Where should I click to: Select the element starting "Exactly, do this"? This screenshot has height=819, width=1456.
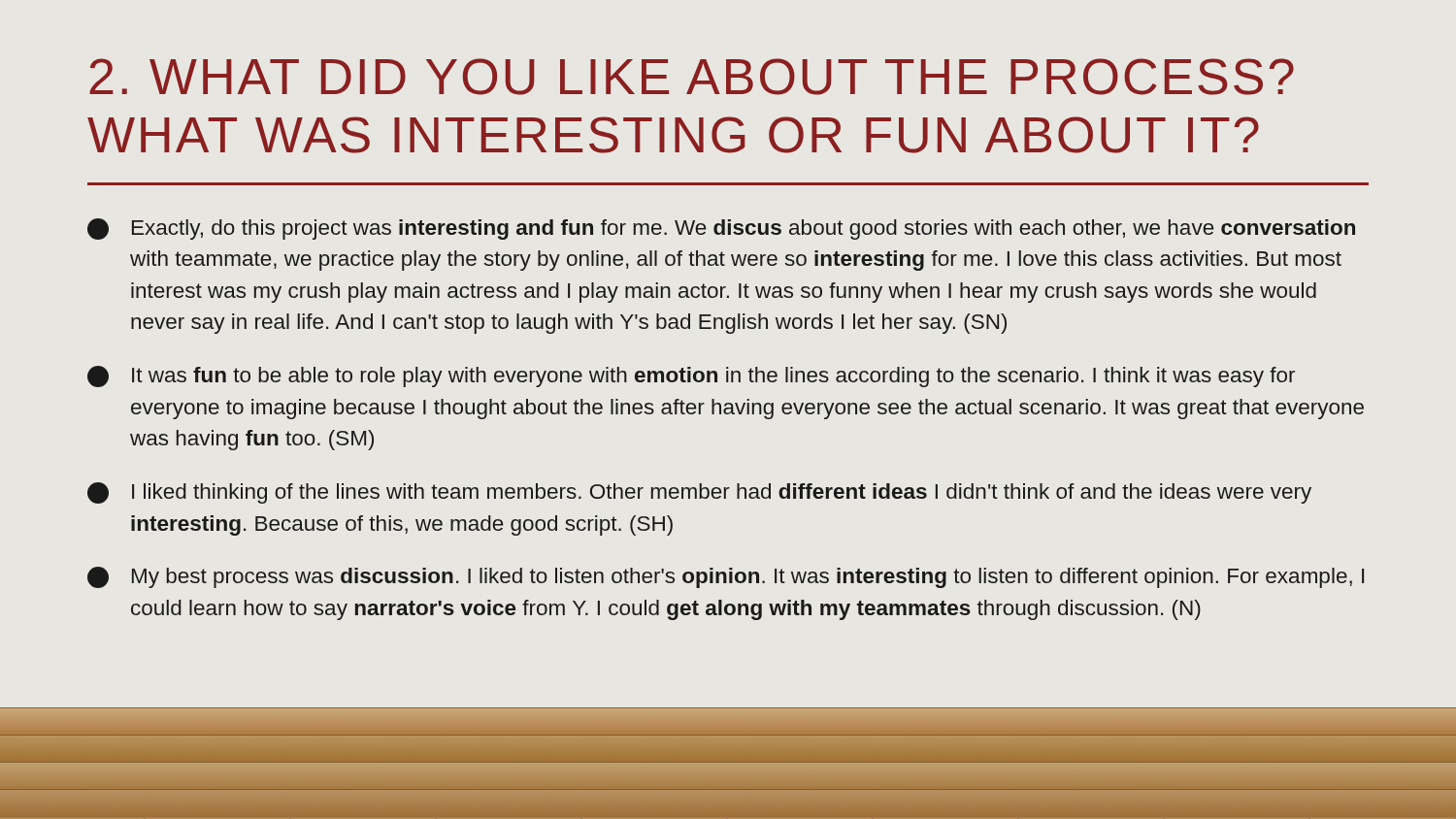click(728, 275)
